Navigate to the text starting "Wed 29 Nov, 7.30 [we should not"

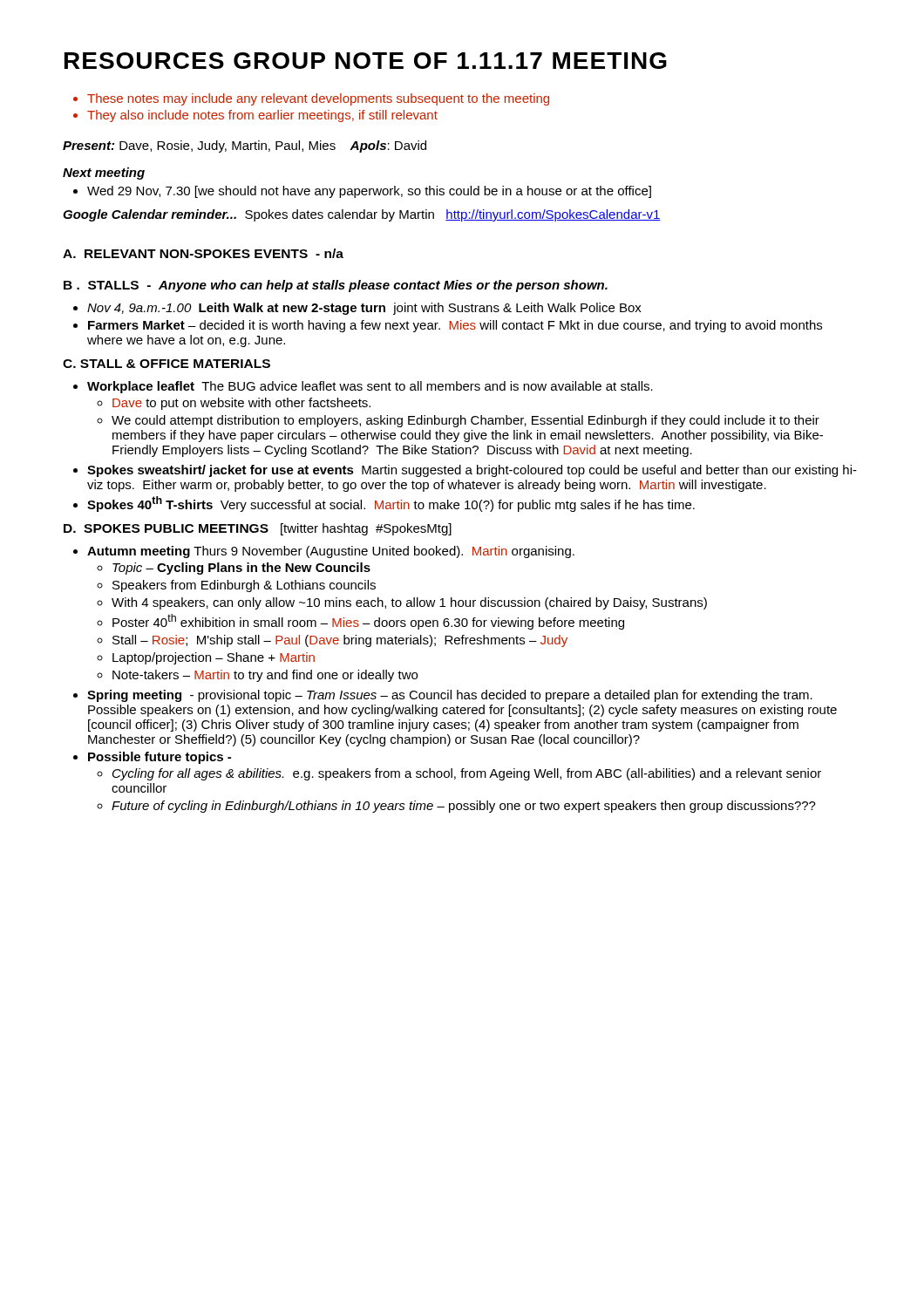[462, 191]
